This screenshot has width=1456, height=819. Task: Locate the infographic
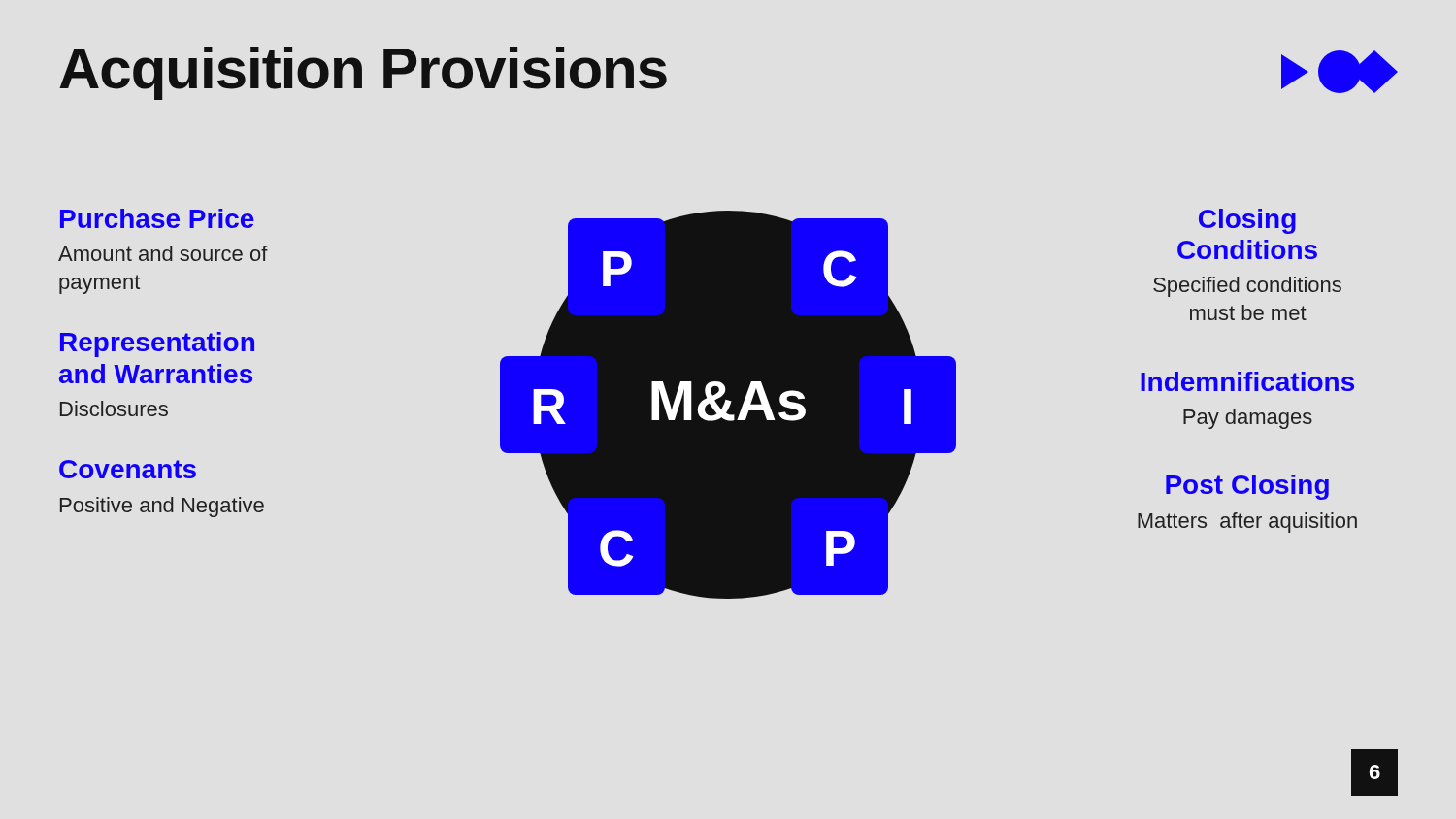pyautogui.click(x=728, y=405)
